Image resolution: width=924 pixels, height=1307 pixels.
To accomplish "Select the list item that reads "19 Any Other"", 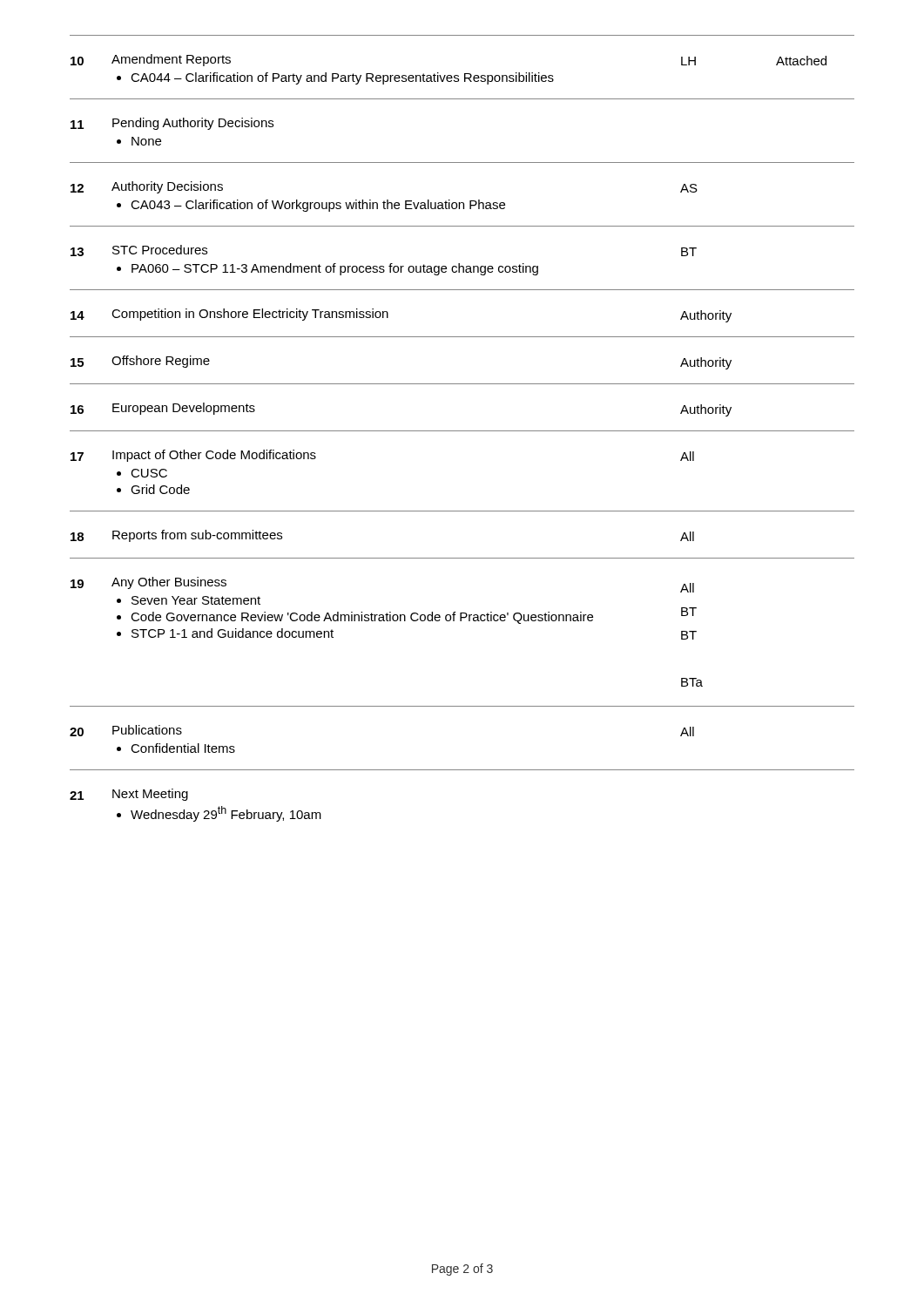I will click(x=168, y=584).
